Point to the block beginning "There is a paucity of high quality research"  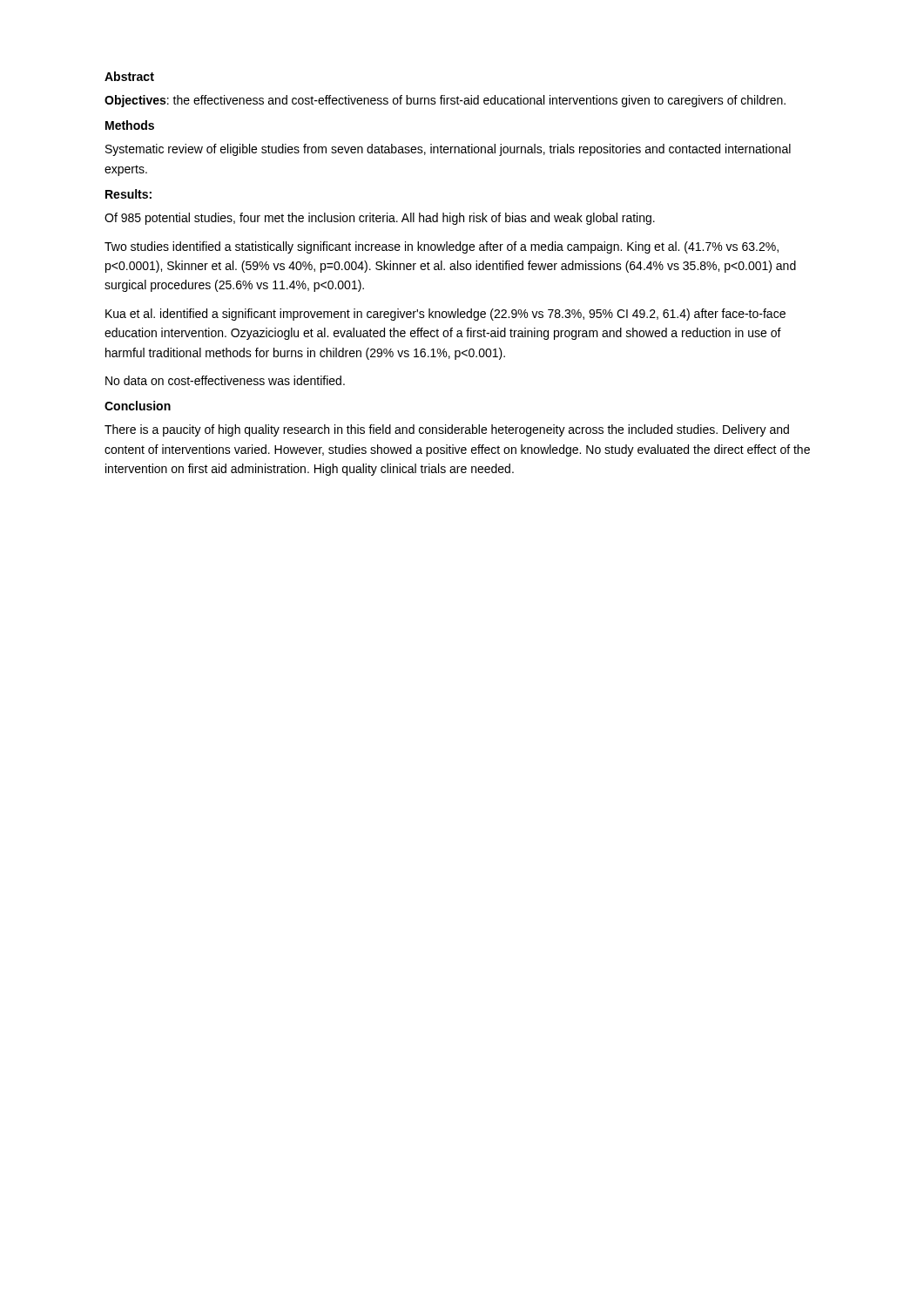457,449
